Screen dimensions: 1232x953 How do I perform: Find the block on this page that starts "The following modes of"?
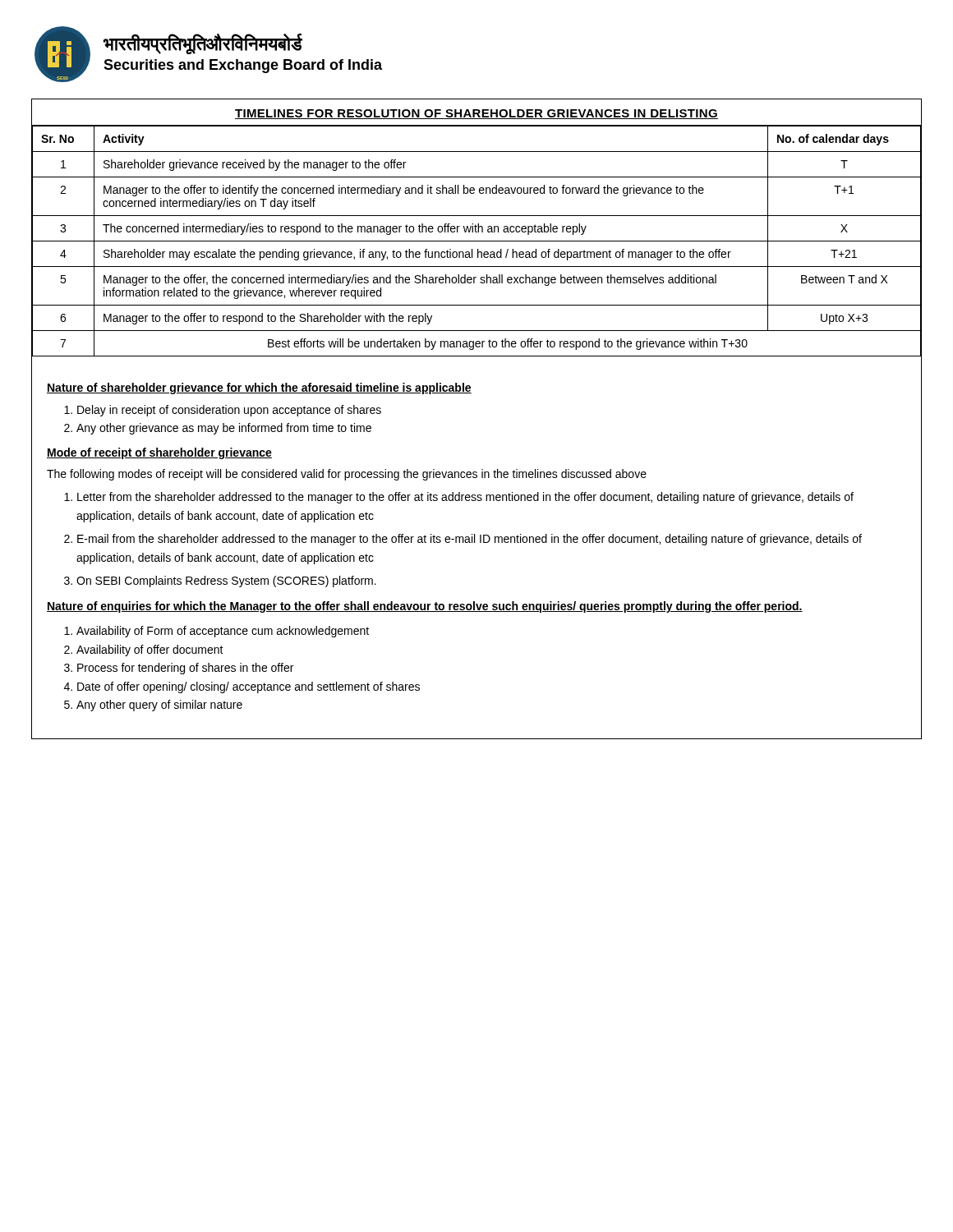coord(347,474)
